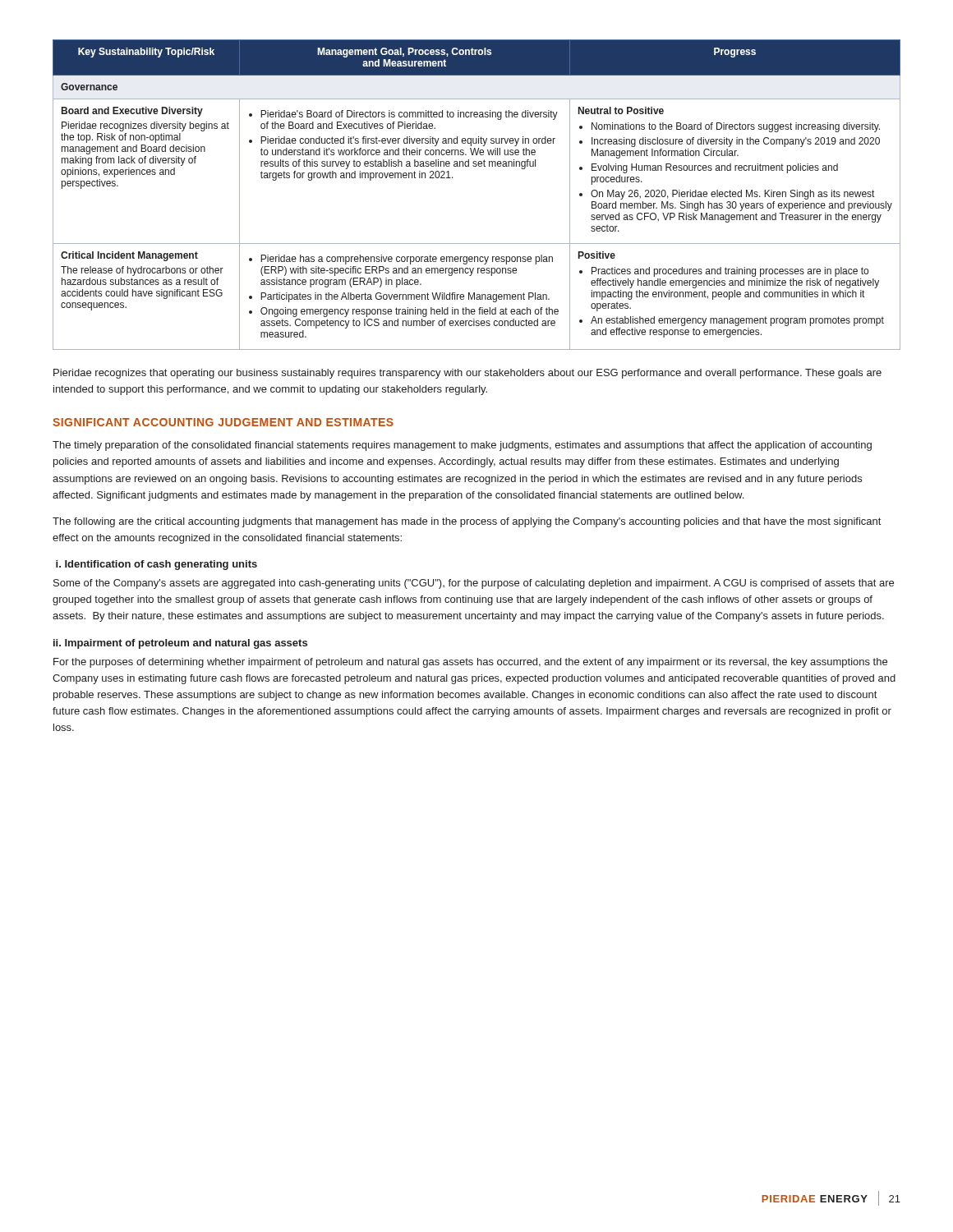Locate the section header containing "SIGNIFICANT ACCOUNTING JUDGEMENT AND ESTIMATES"

click(223, 422)
